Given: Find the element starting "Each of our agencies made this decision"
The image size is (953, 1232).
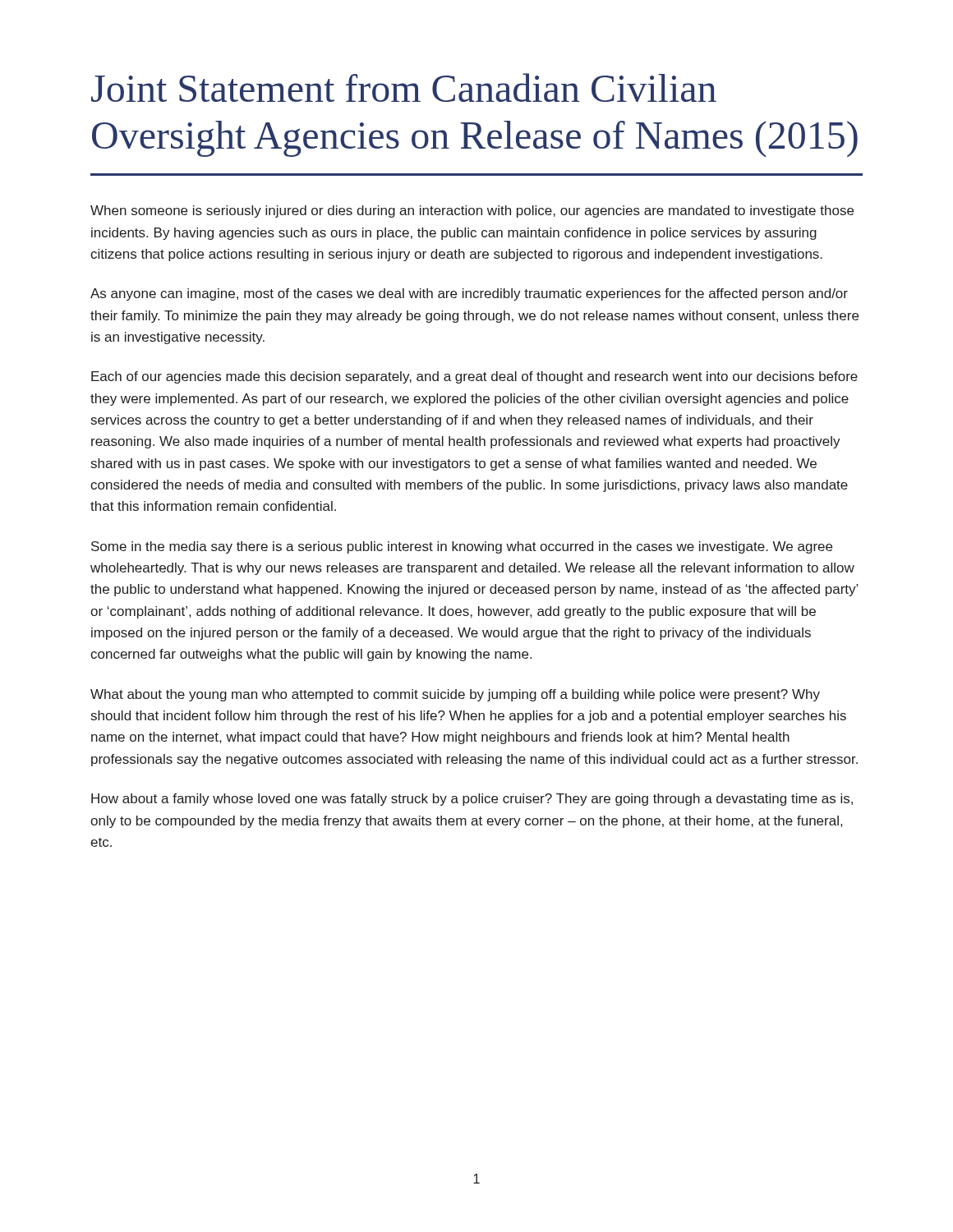Looking at the screenshot, I should point(474,442).
